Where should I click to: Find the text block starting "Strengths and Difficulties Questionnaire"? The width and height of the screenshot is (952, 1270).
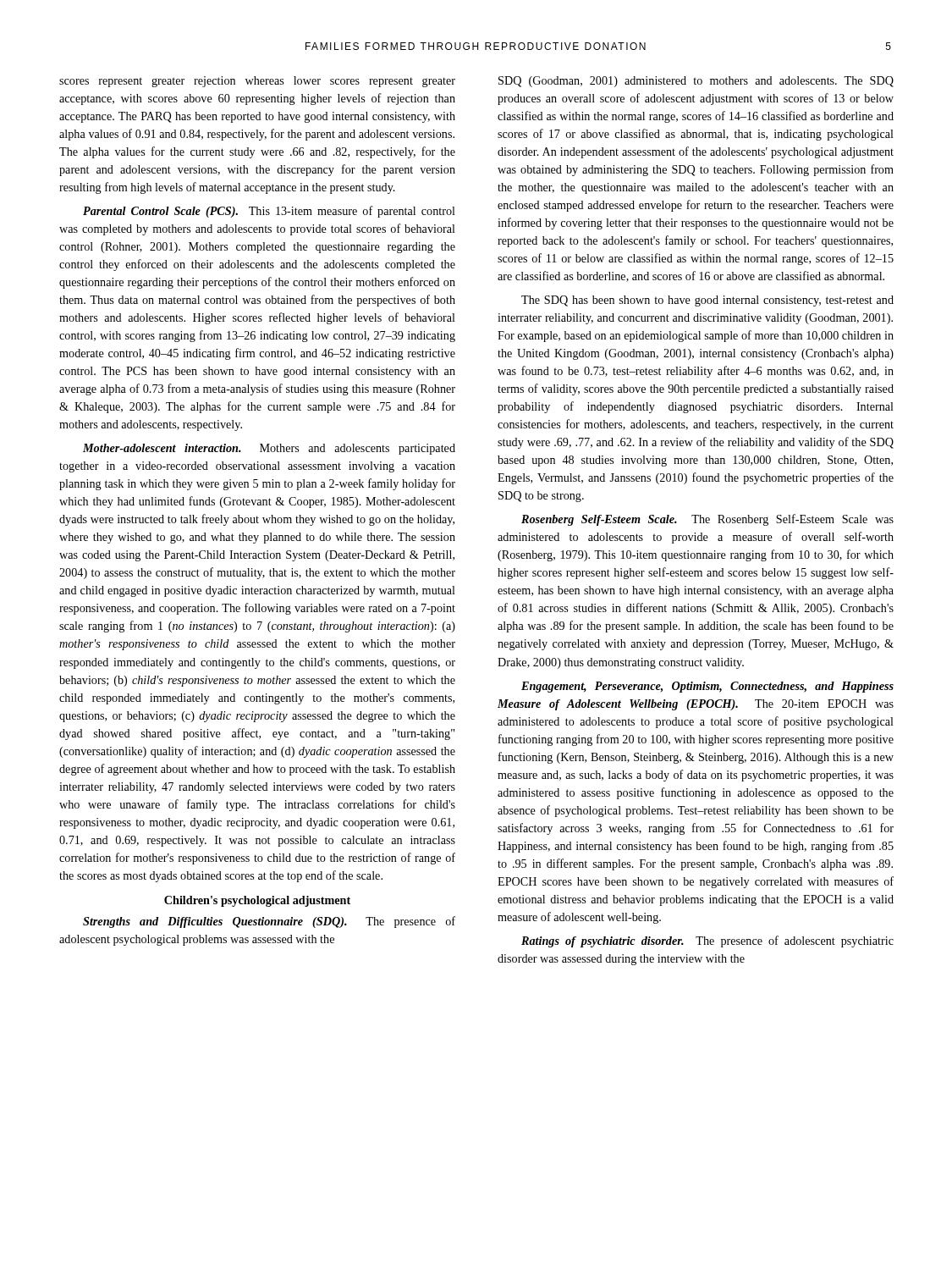(x=257, y=930)
